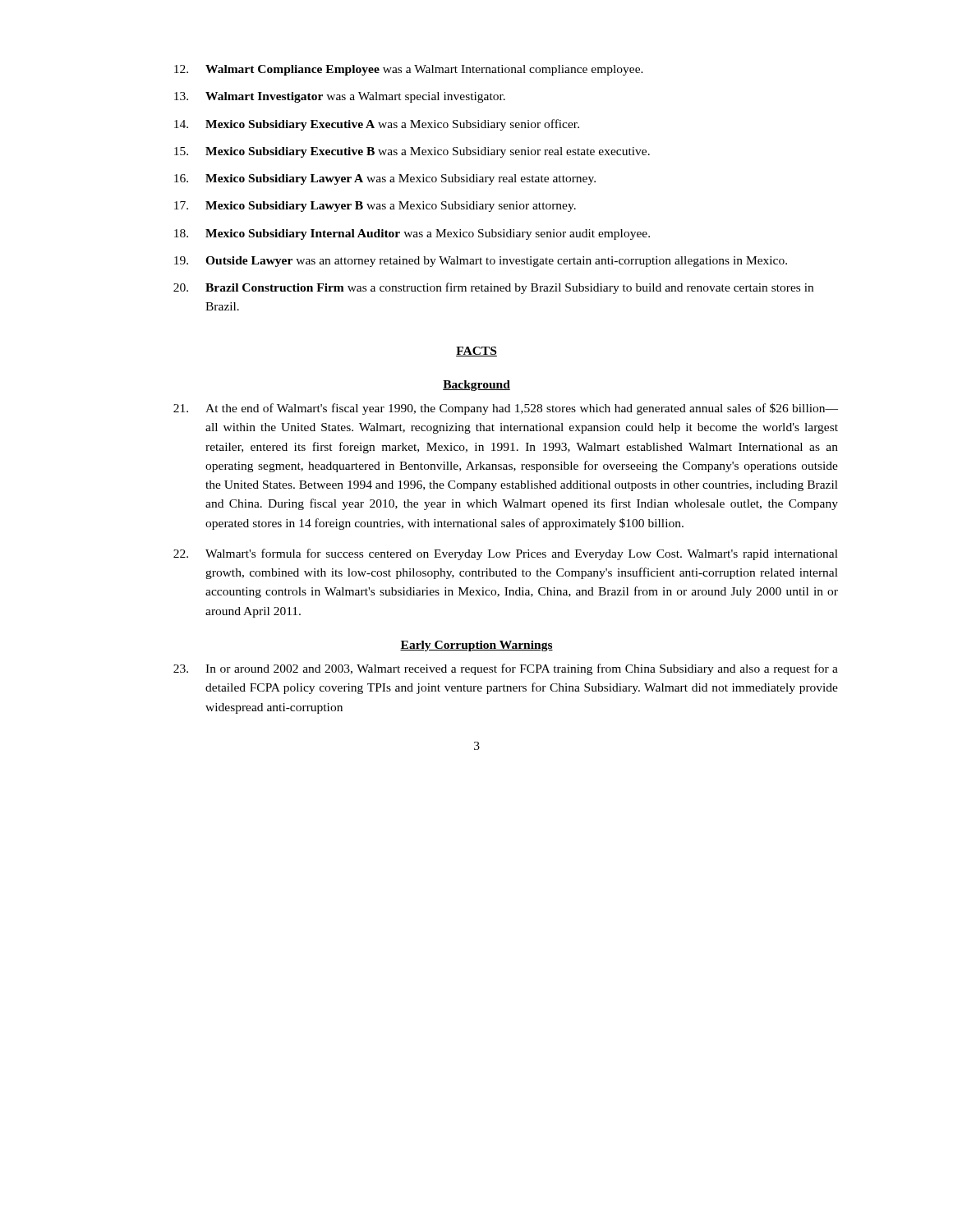Locate the text block with the text "In or around"
The image size is (953, 1232).
coord(476,687)
